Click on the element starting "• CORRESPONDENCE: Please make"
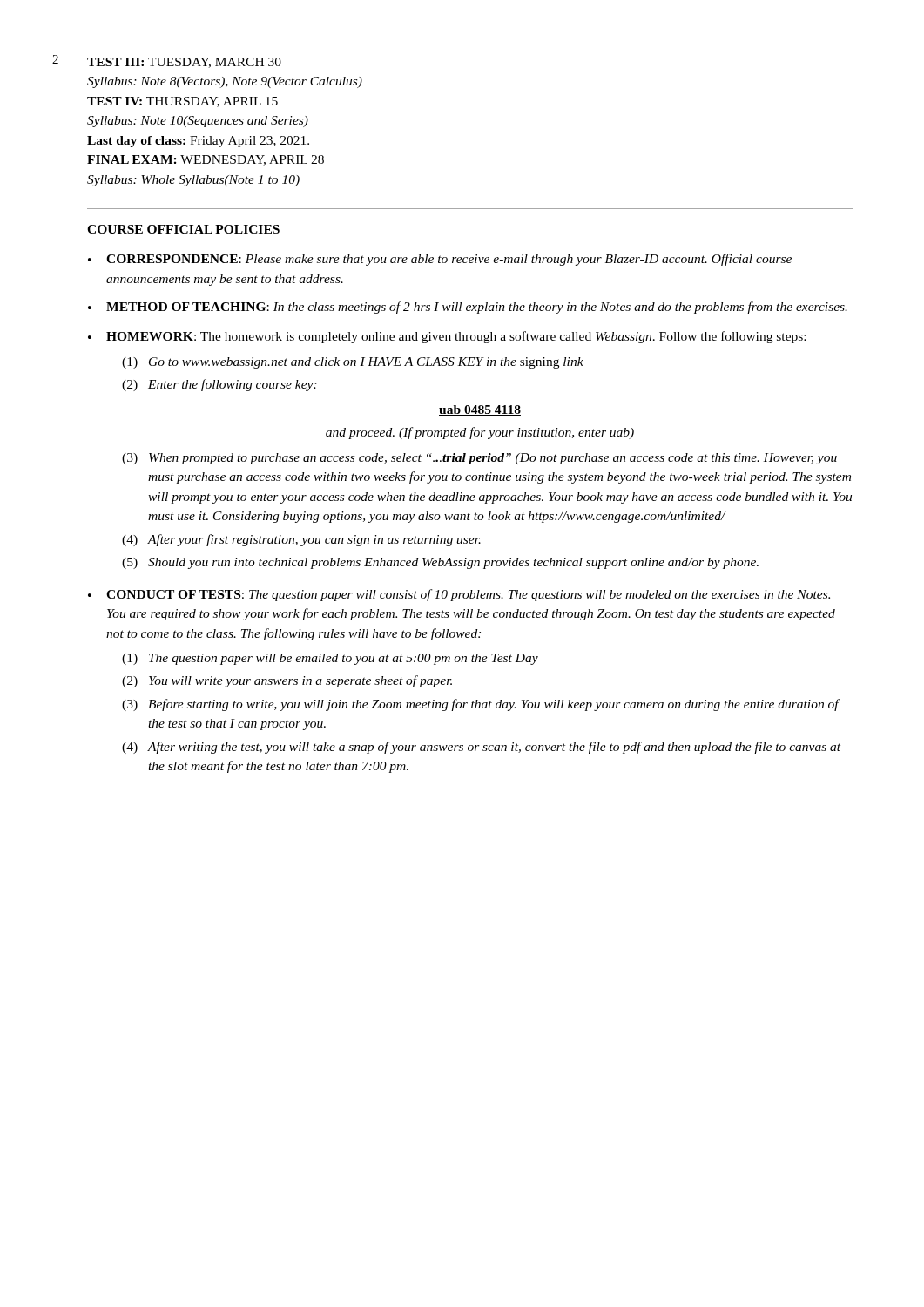The image size is (924, 1307). click(470, 269)
